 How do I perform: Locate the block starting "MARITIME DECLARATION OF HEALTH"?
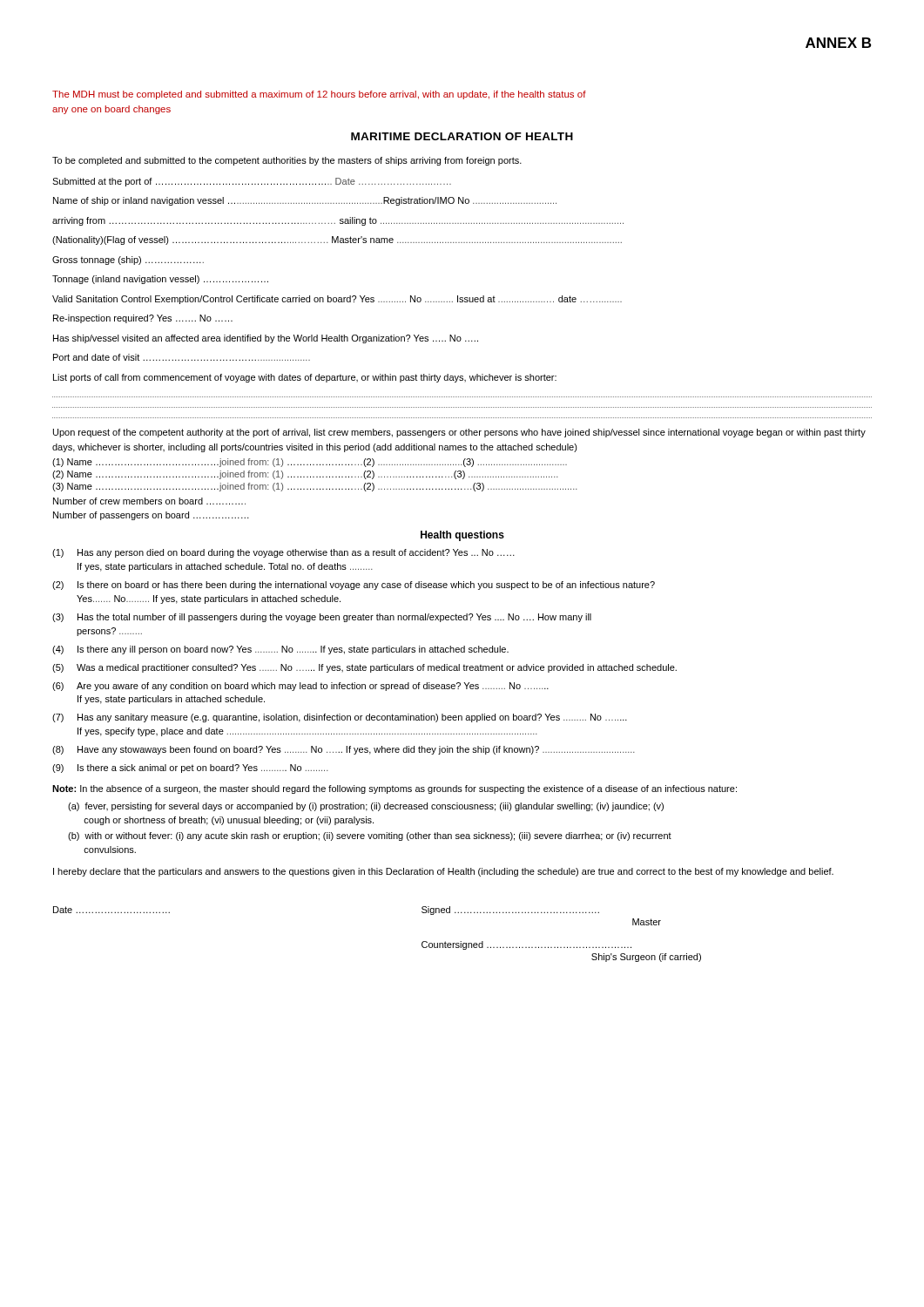click(462, 136)
